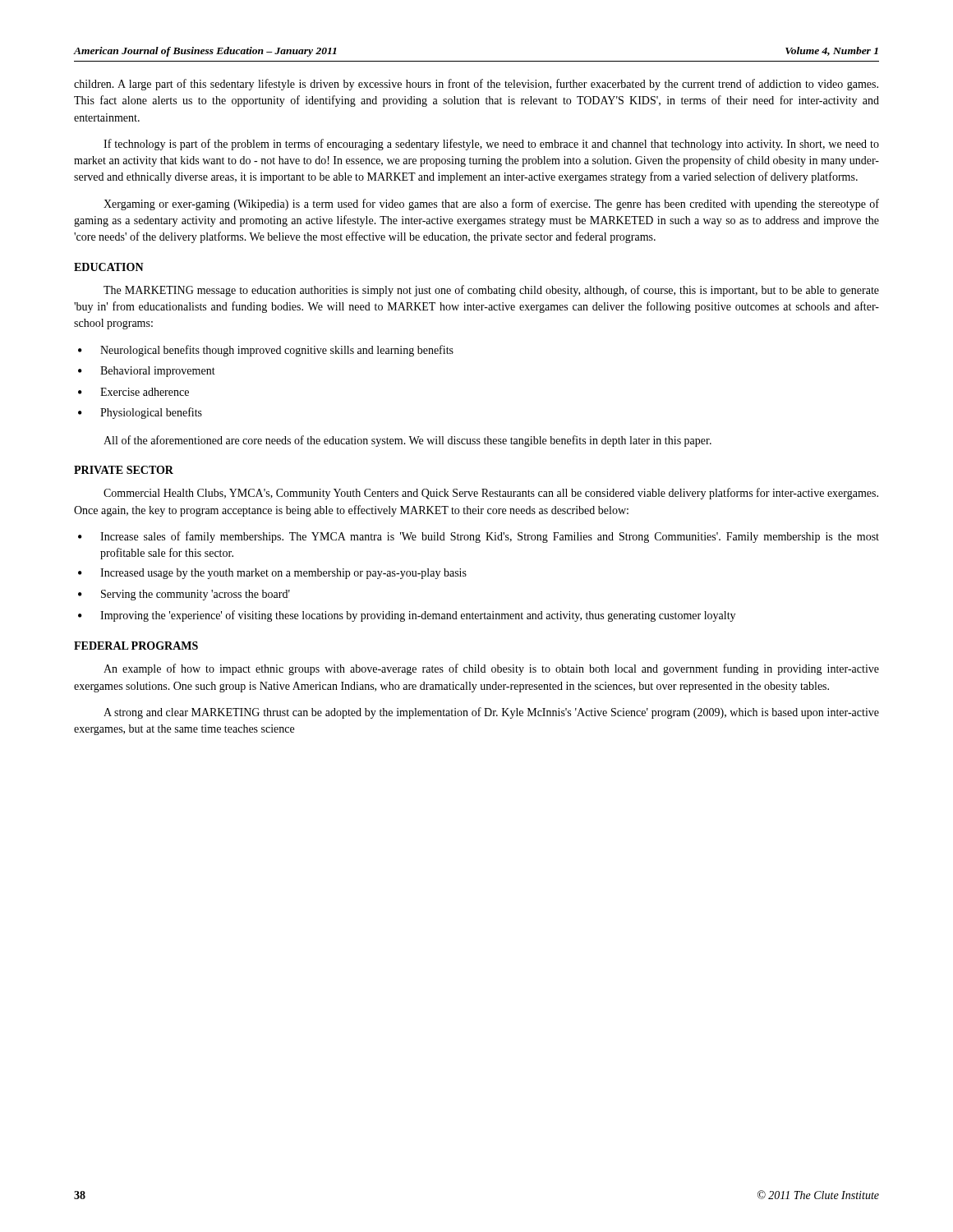Find the block on this page that starts "Commercial Health Clubs, YMCA's, Community Youth"
953x1232 pixels.
(476, 502)
